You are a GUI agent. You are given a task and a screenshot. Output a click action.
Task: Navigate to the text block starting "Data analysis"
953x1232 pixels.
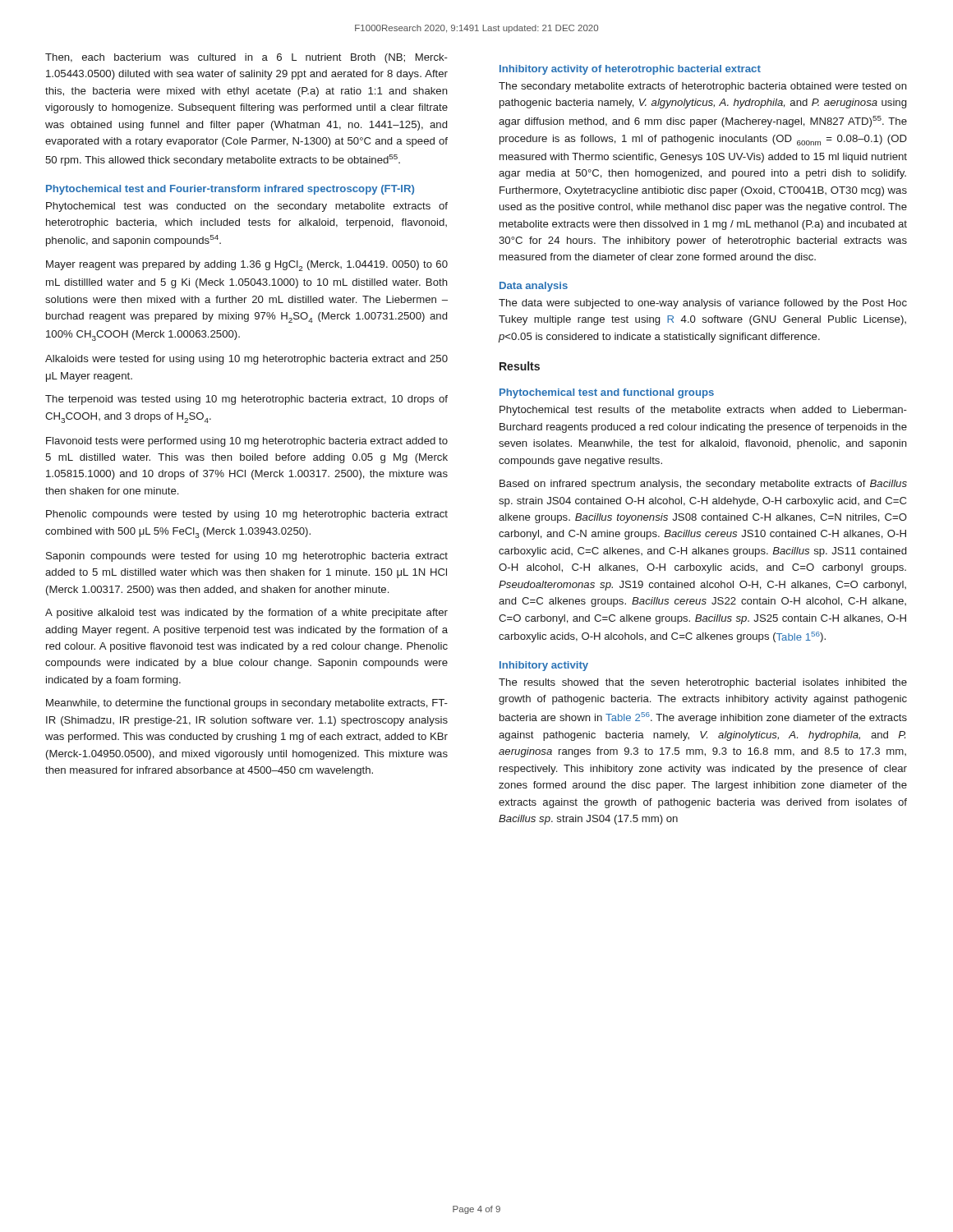point(533,285)
